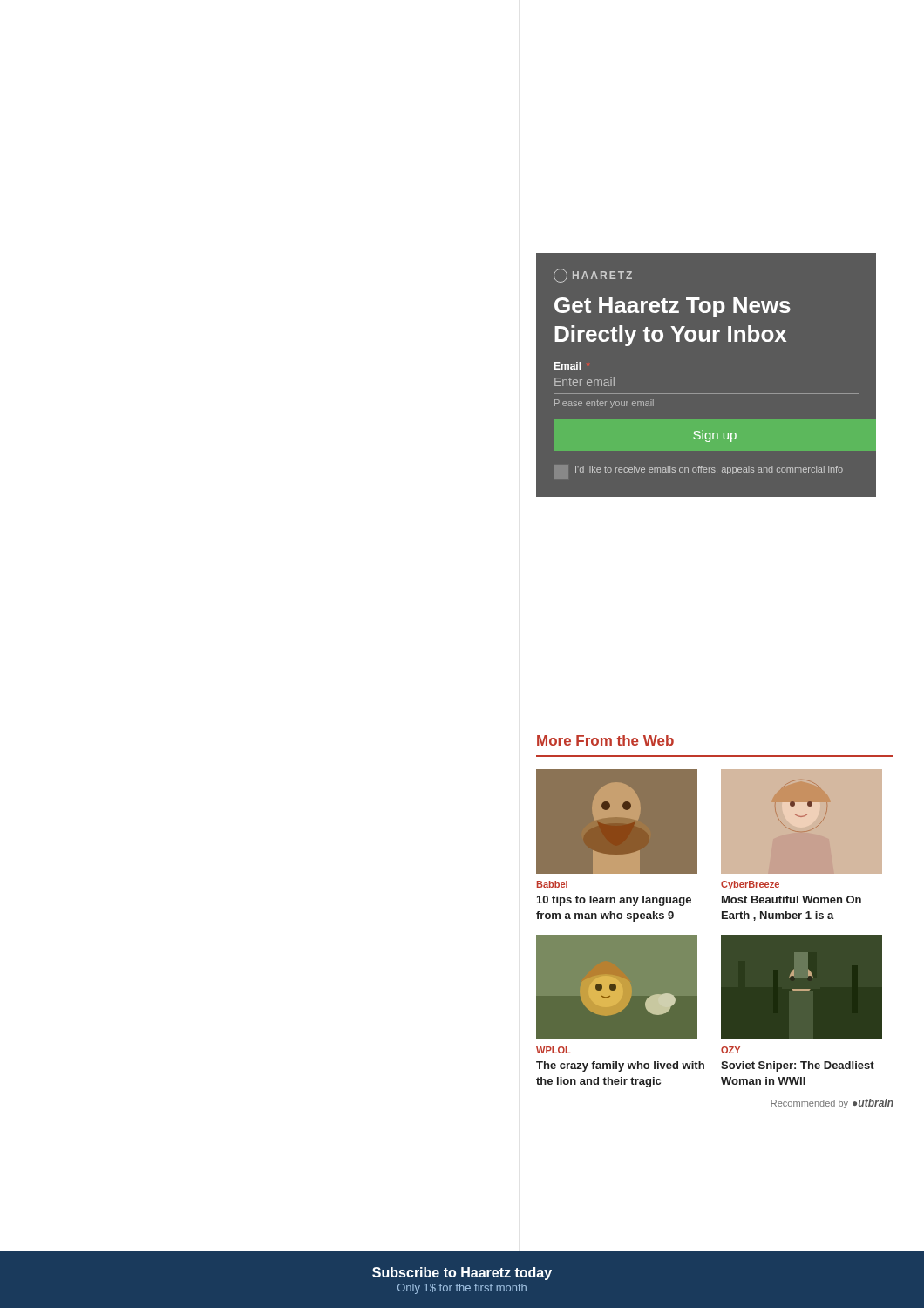
Task: Locate the infographic
Action: click(706, 375)
